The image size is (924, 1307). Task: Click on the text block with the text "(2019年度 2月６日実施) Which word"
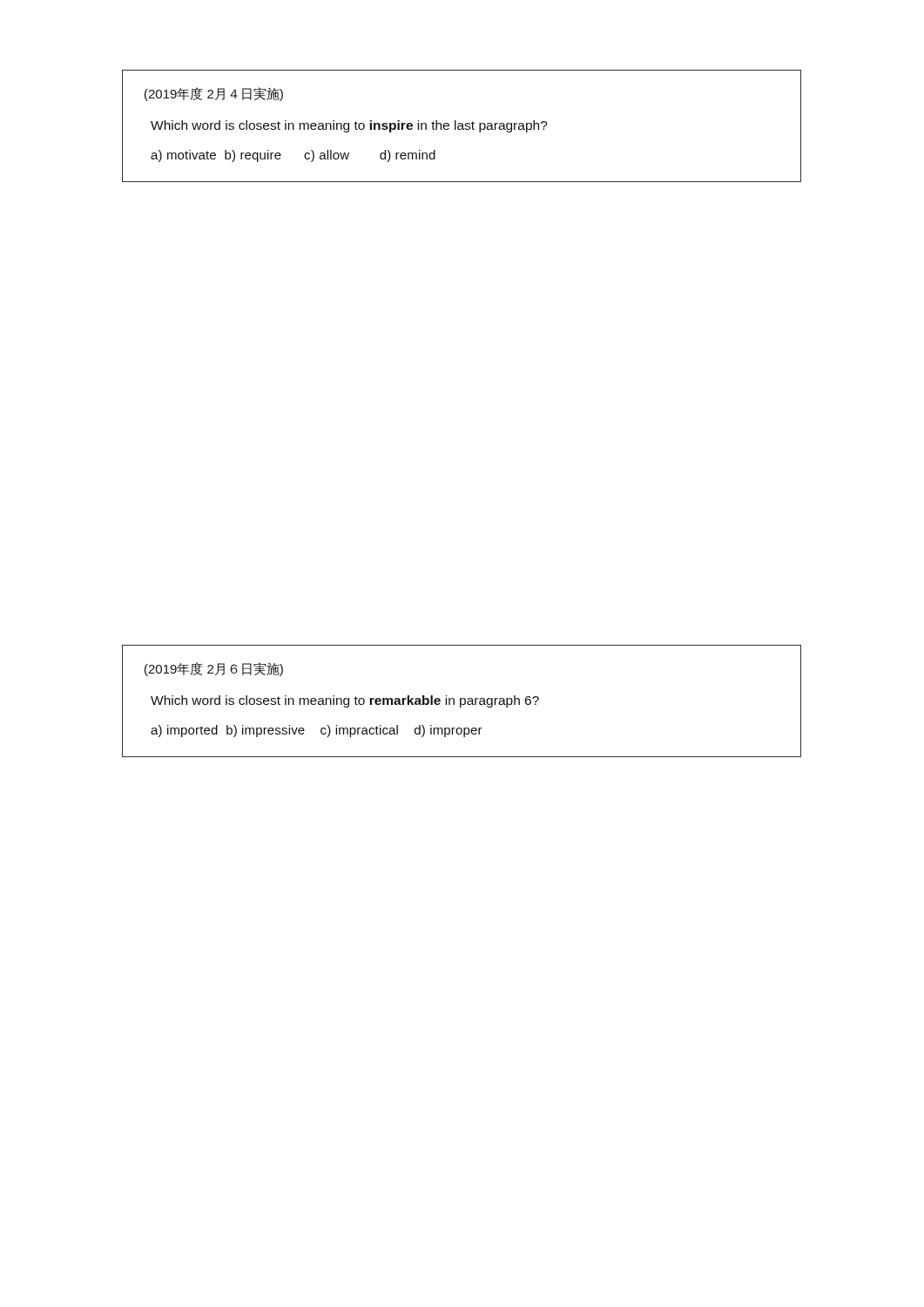click(x=462, y=699)
